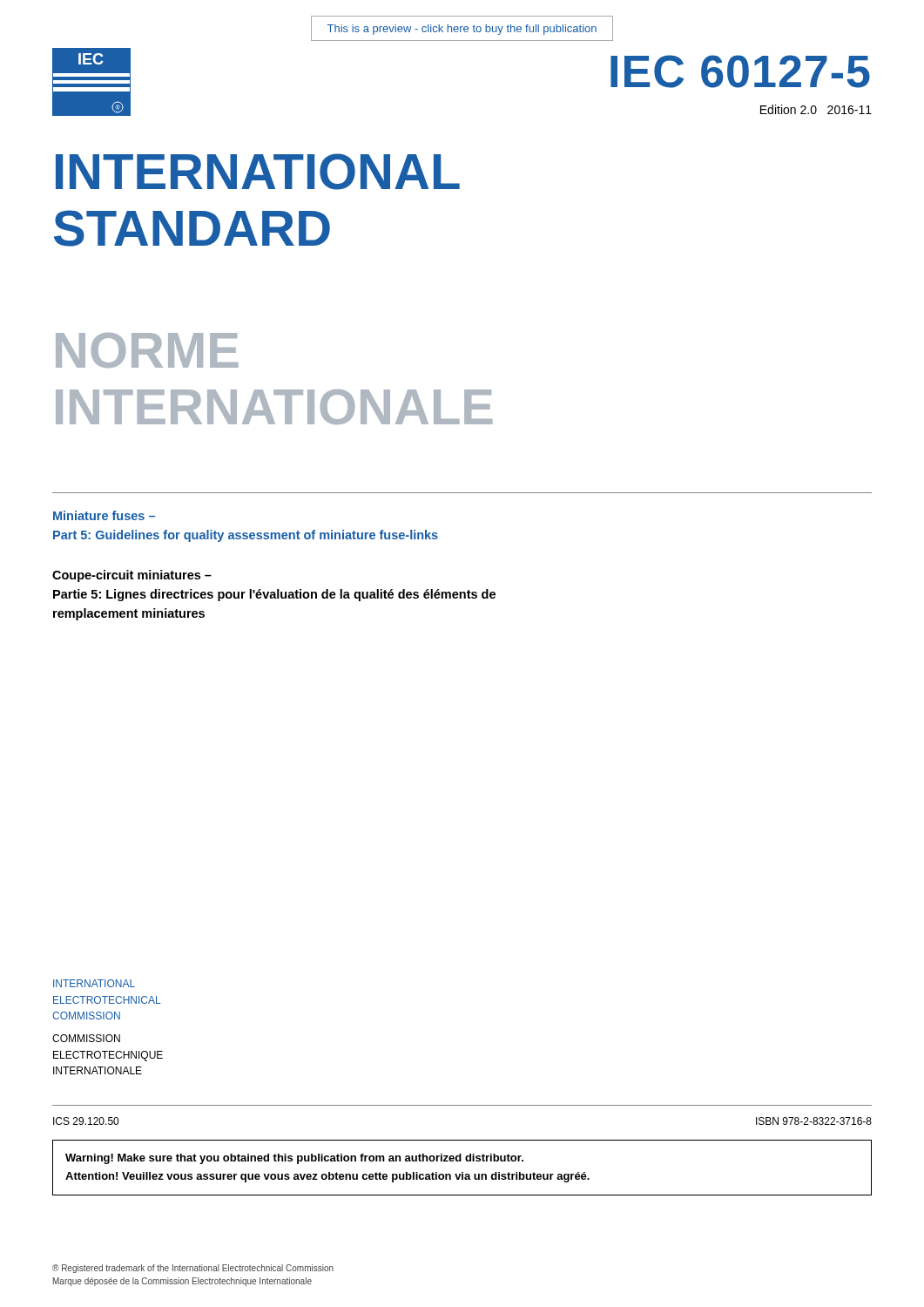Find the element starting "Miniature fuses –Part 5: Guidelines for quality"
Screen dimensions: 1307x924
tap(245, 525)
